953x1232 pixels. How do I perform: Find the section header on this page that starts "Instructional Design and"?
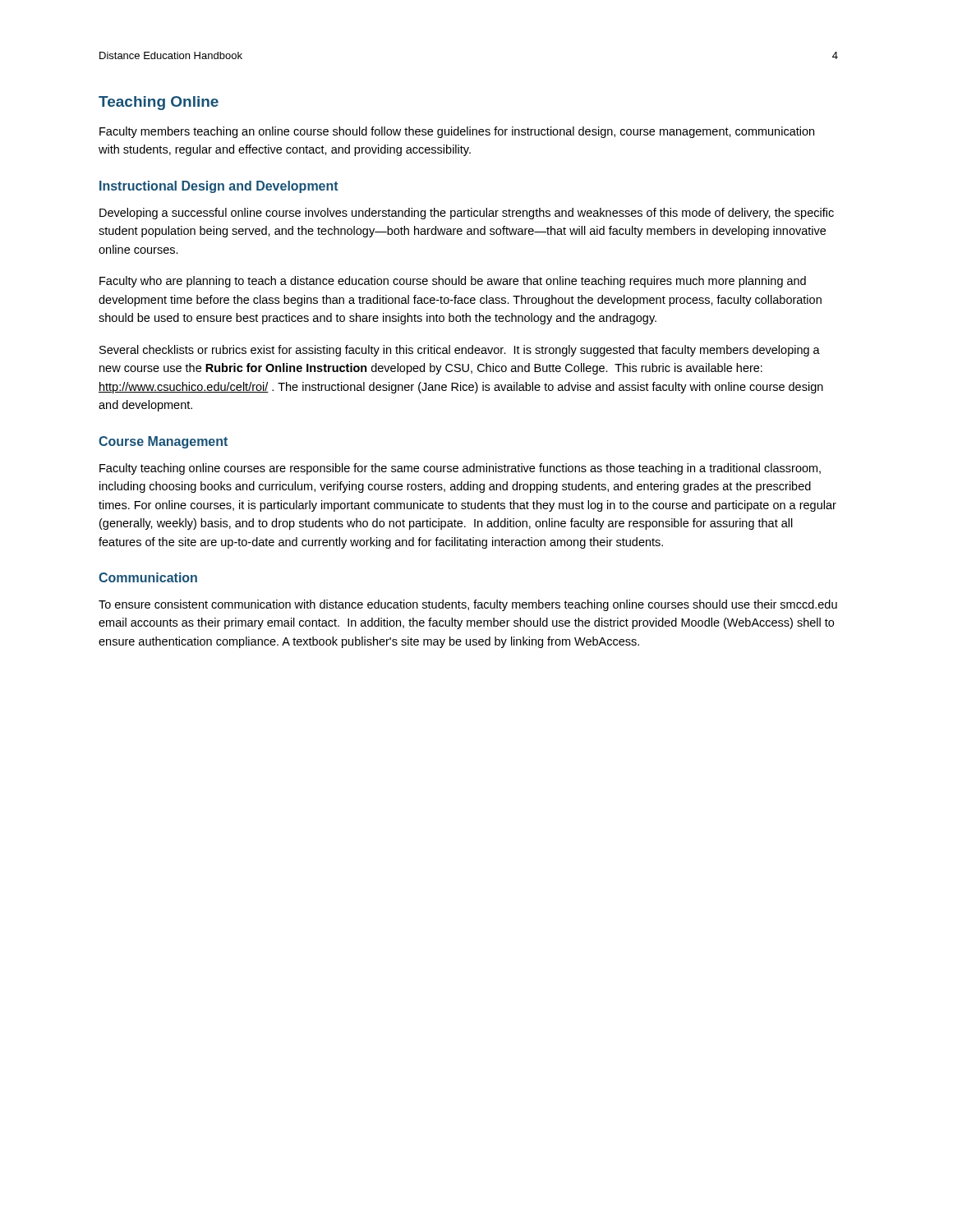[x=219, y=187]
